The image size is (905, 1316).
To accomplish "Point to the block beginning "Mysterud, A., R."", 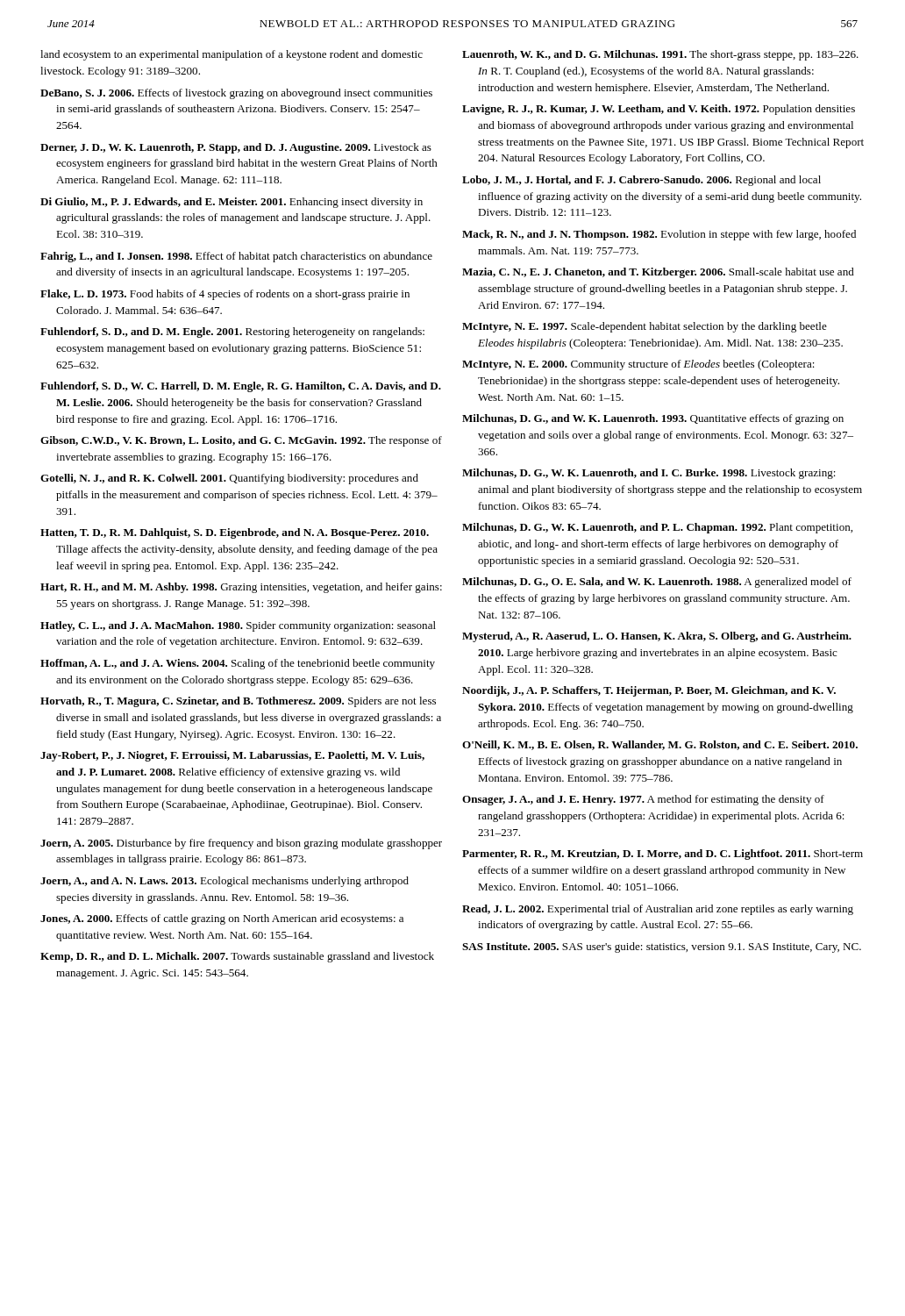I will pos(657,652).
